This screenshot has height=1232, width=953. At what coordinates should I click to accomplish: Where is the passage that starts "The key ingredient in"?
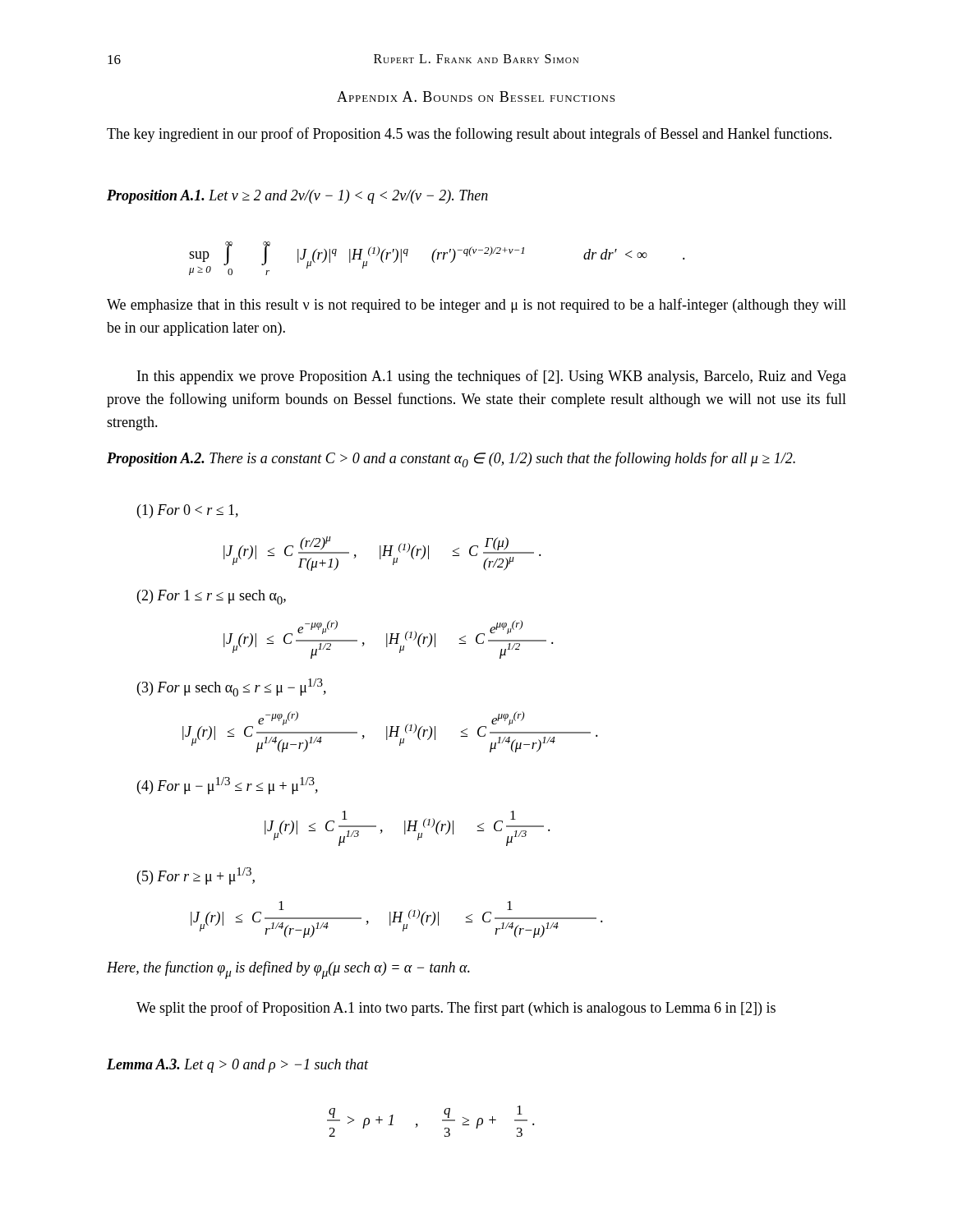pyautogui.click(x=470, y=134)
